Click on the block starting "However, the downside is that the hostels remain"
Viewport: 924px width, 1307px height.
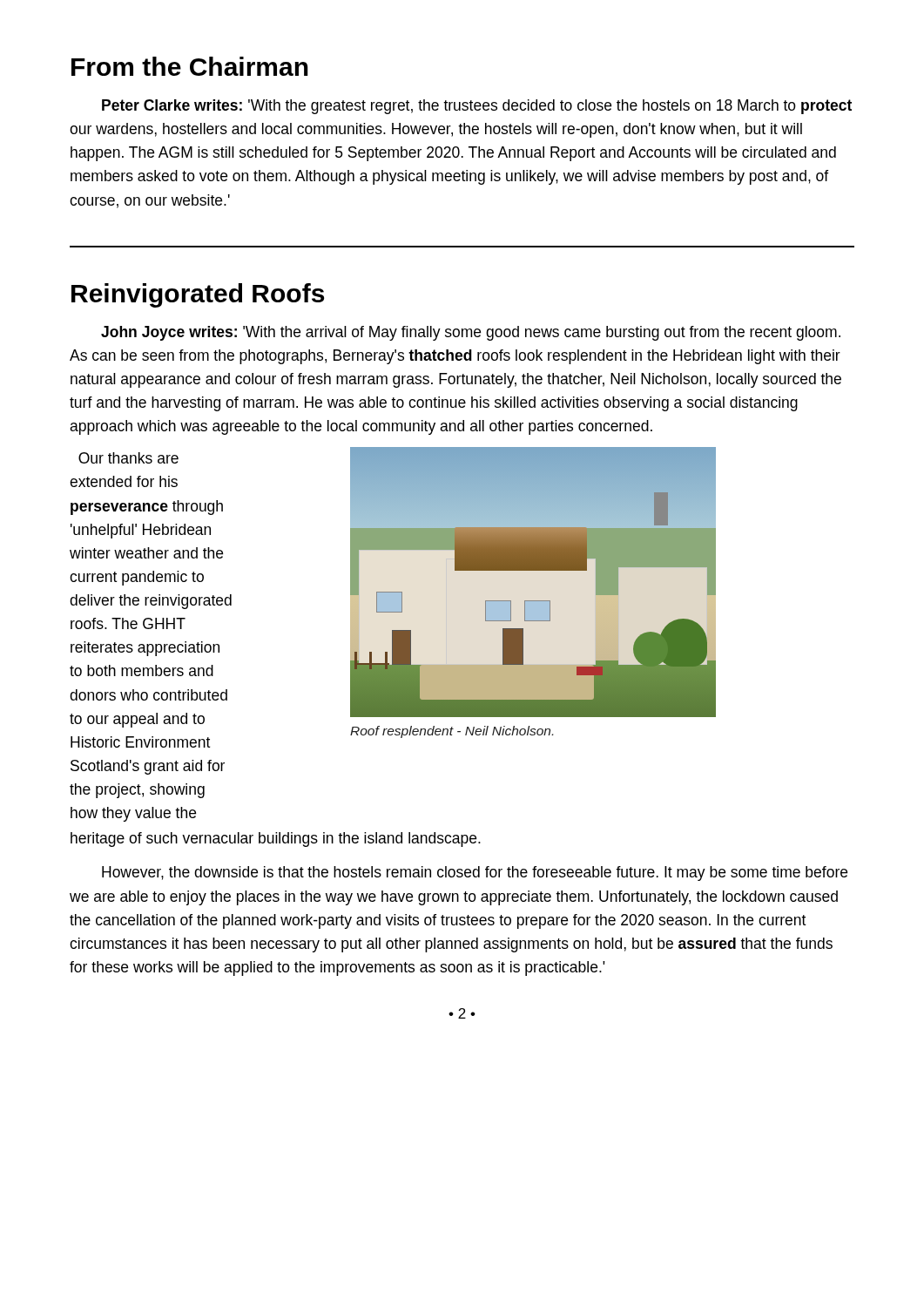point(459,920)
